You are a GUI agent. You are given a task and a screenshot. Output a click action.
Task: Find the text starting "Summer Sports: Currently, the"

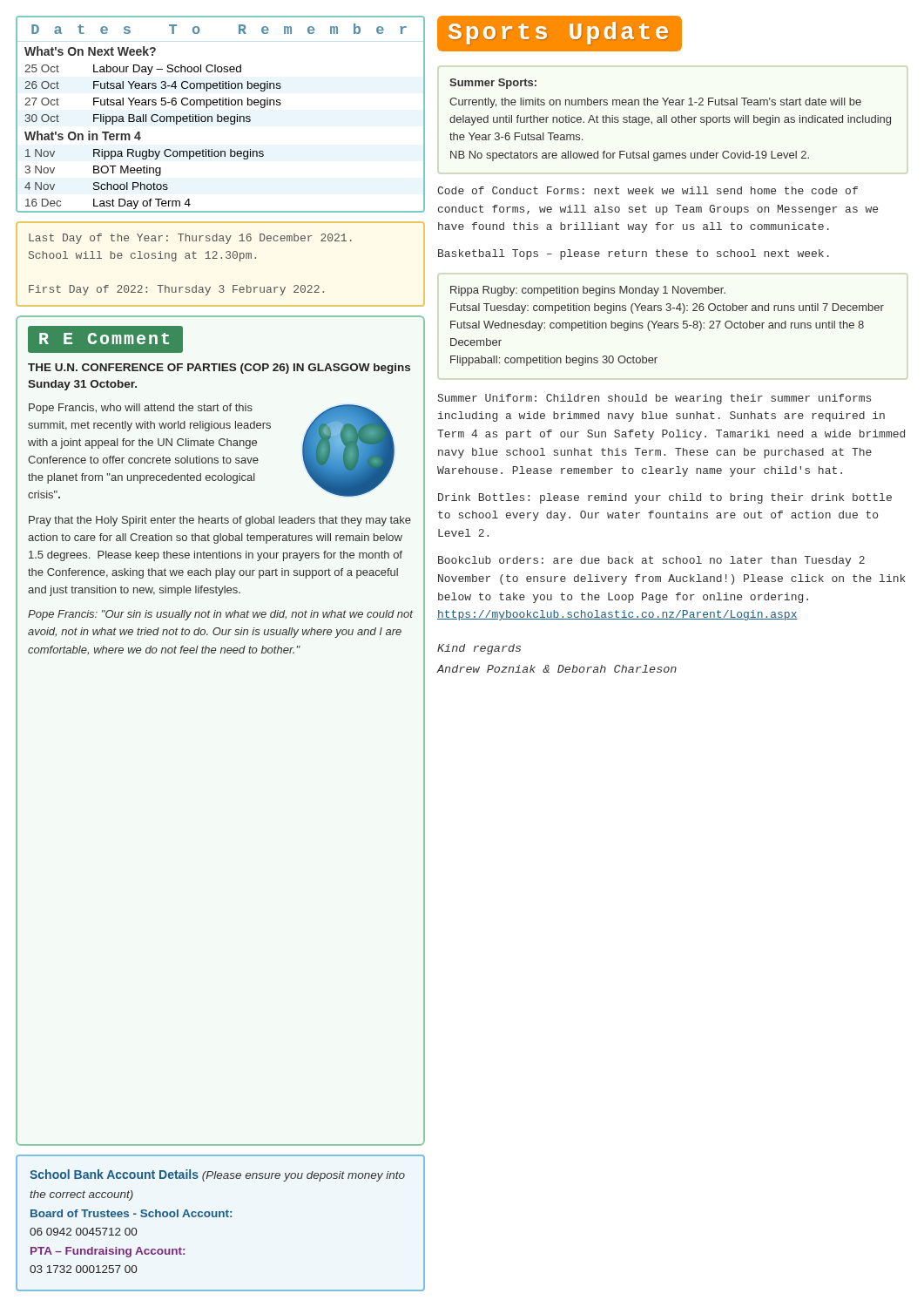pos(673,117)
